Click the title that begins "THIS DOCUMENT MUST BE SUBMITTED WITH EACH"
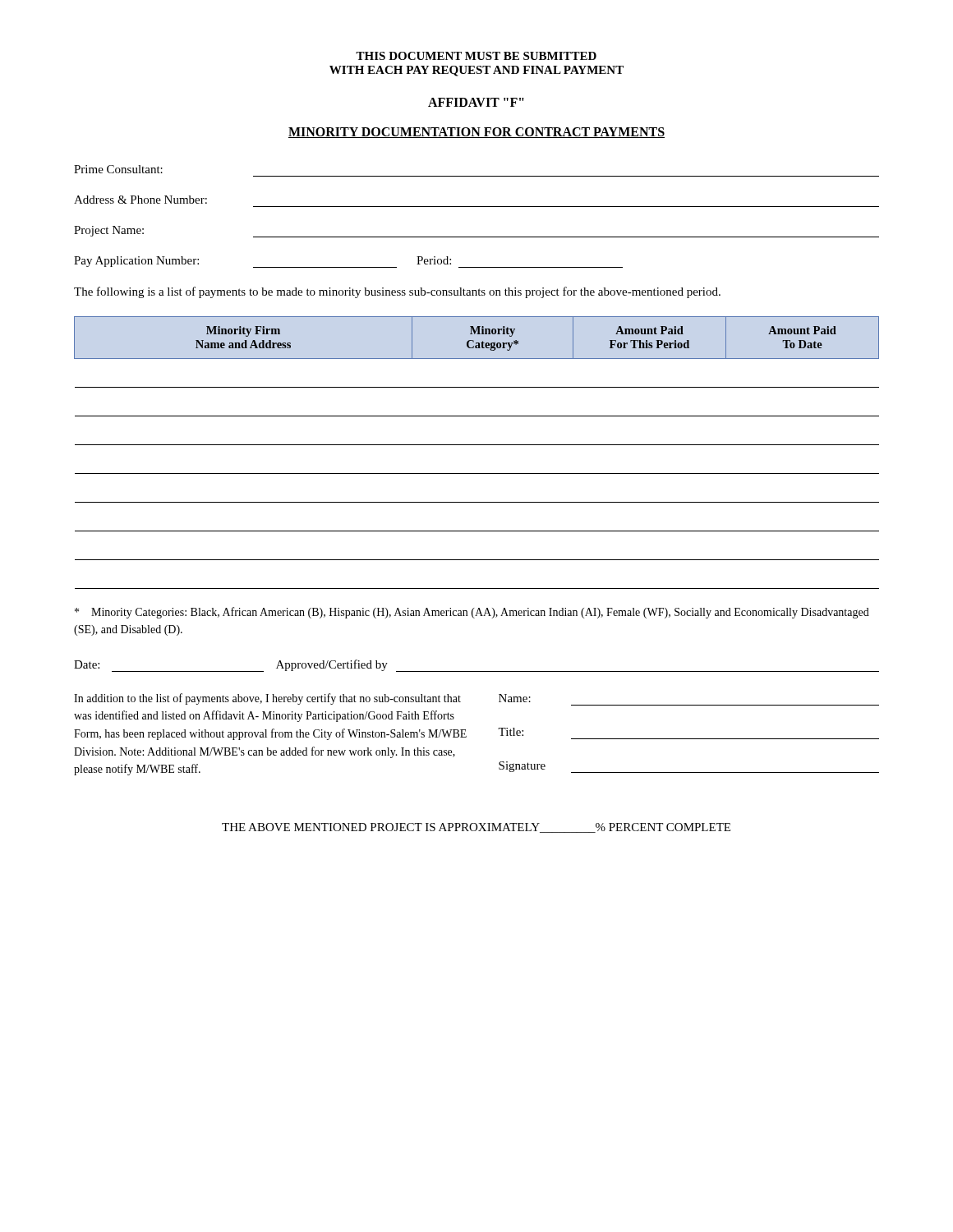 coord(476,63)
